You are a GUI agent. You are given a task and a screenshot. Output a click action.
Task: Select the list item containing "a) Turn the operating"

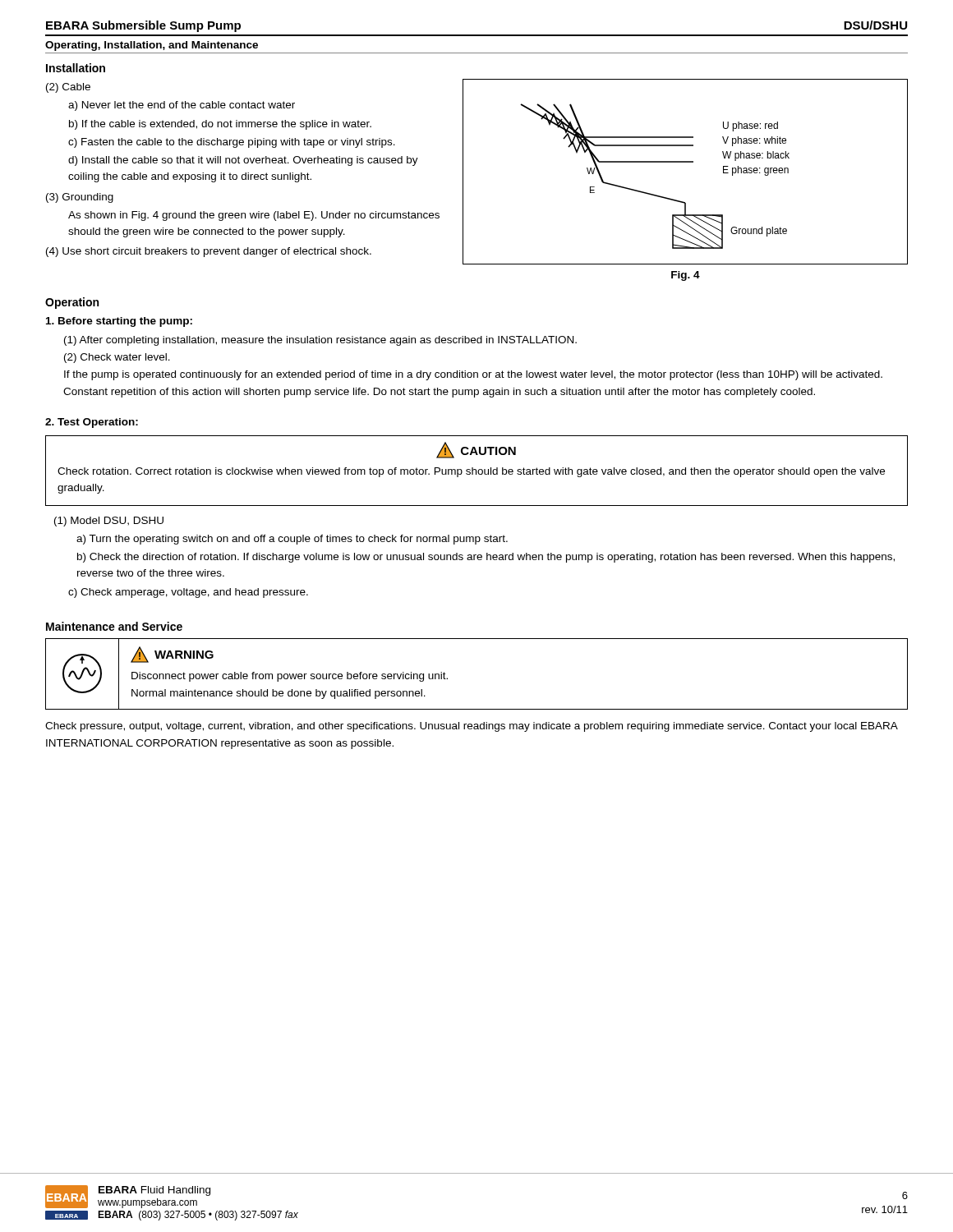point(292,538)
